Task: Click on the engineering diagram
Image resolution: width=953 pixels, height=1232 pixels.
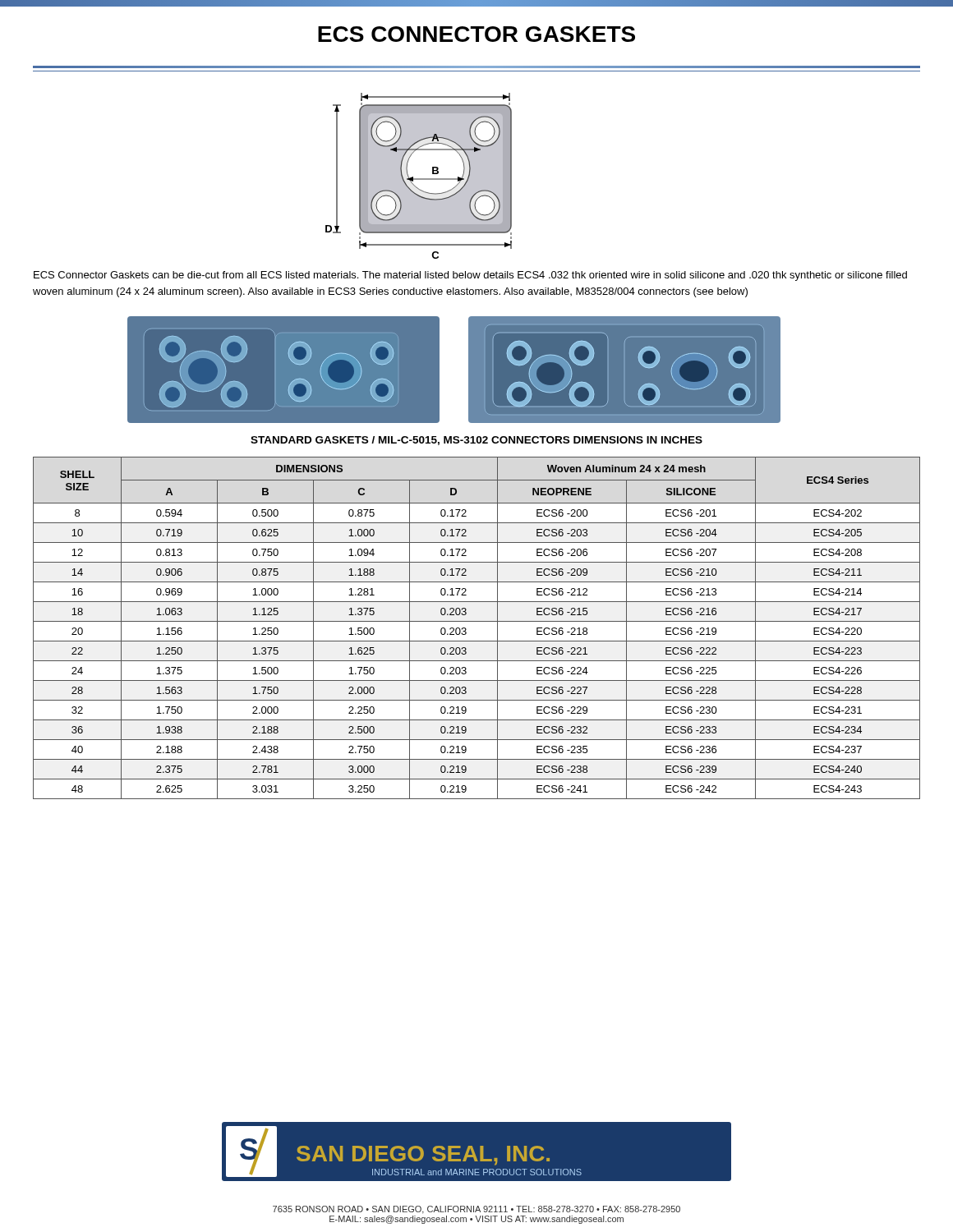Action: click(435, 174)
